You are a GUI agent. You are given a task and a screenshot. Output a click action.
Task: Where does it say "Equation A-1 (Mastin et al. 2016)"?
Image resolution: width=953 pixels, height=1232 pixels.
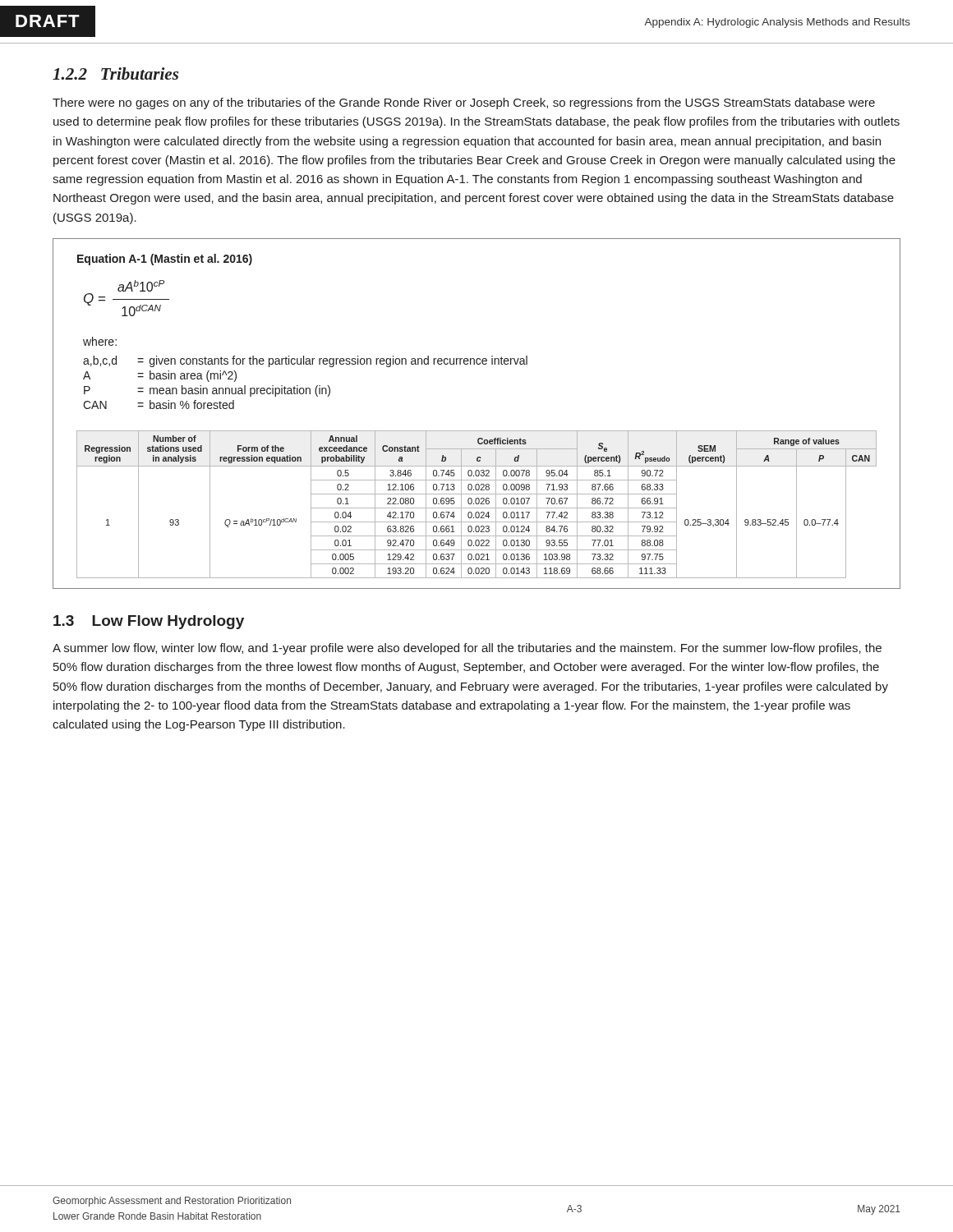point(164,259)
